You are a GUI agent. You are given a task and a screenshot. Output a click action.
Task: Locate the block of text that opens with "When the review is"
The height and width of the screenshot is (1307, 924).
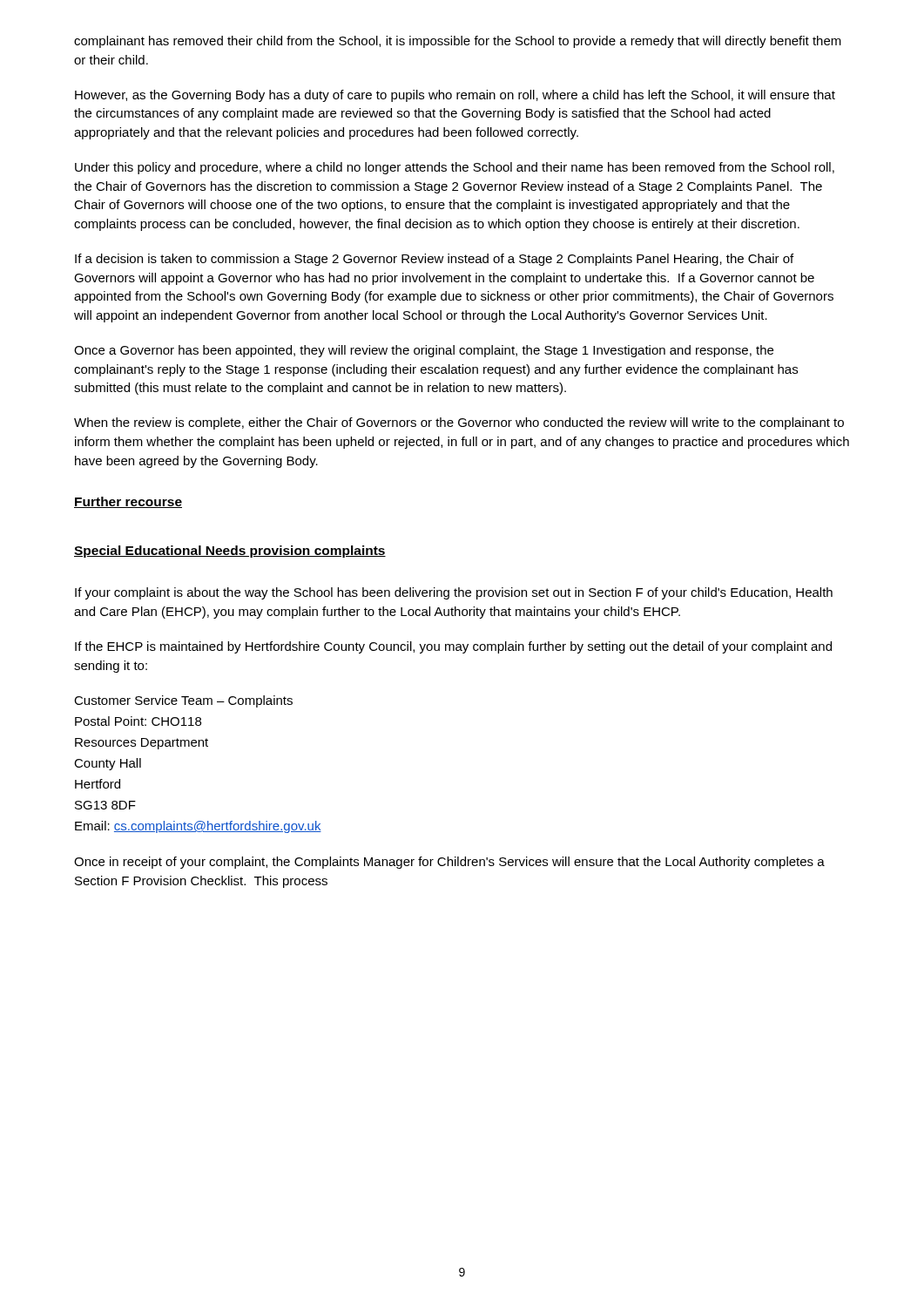point(462,441)
